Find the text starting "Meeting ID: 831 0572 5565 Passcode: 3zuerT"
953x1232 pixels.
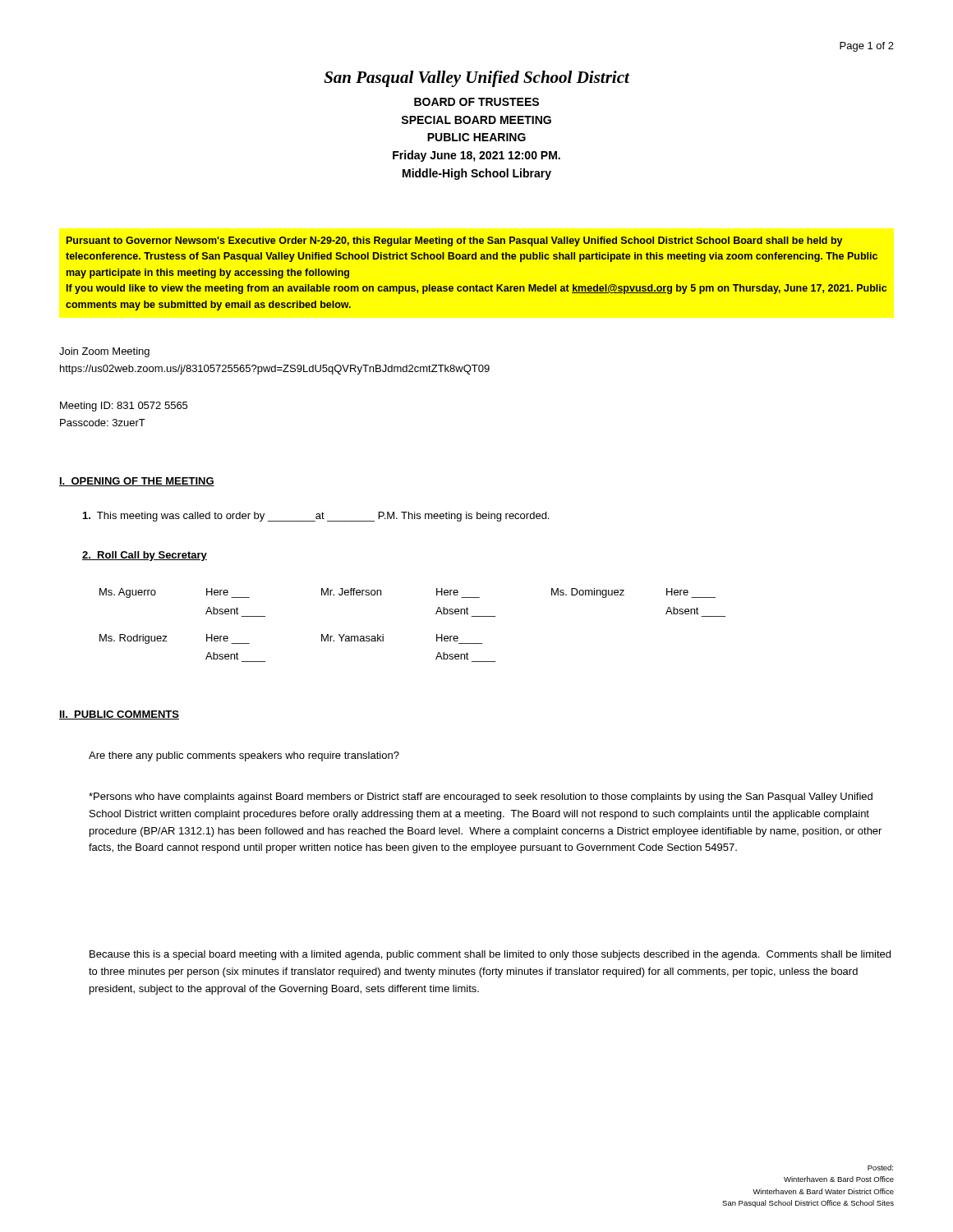pyautogui.click(x=124, y=414)
